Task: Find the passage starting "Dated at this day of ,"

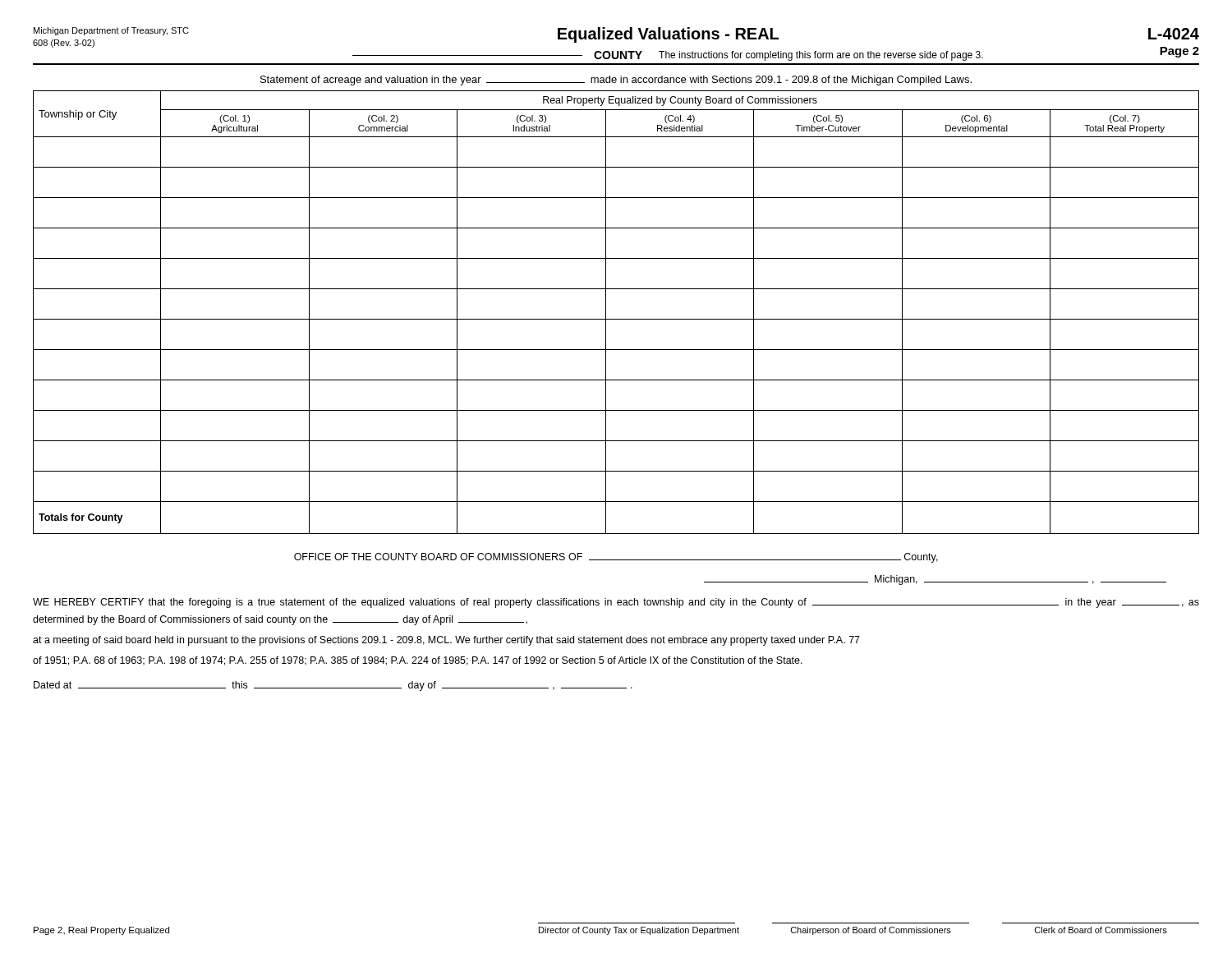Action: point(333,685)
